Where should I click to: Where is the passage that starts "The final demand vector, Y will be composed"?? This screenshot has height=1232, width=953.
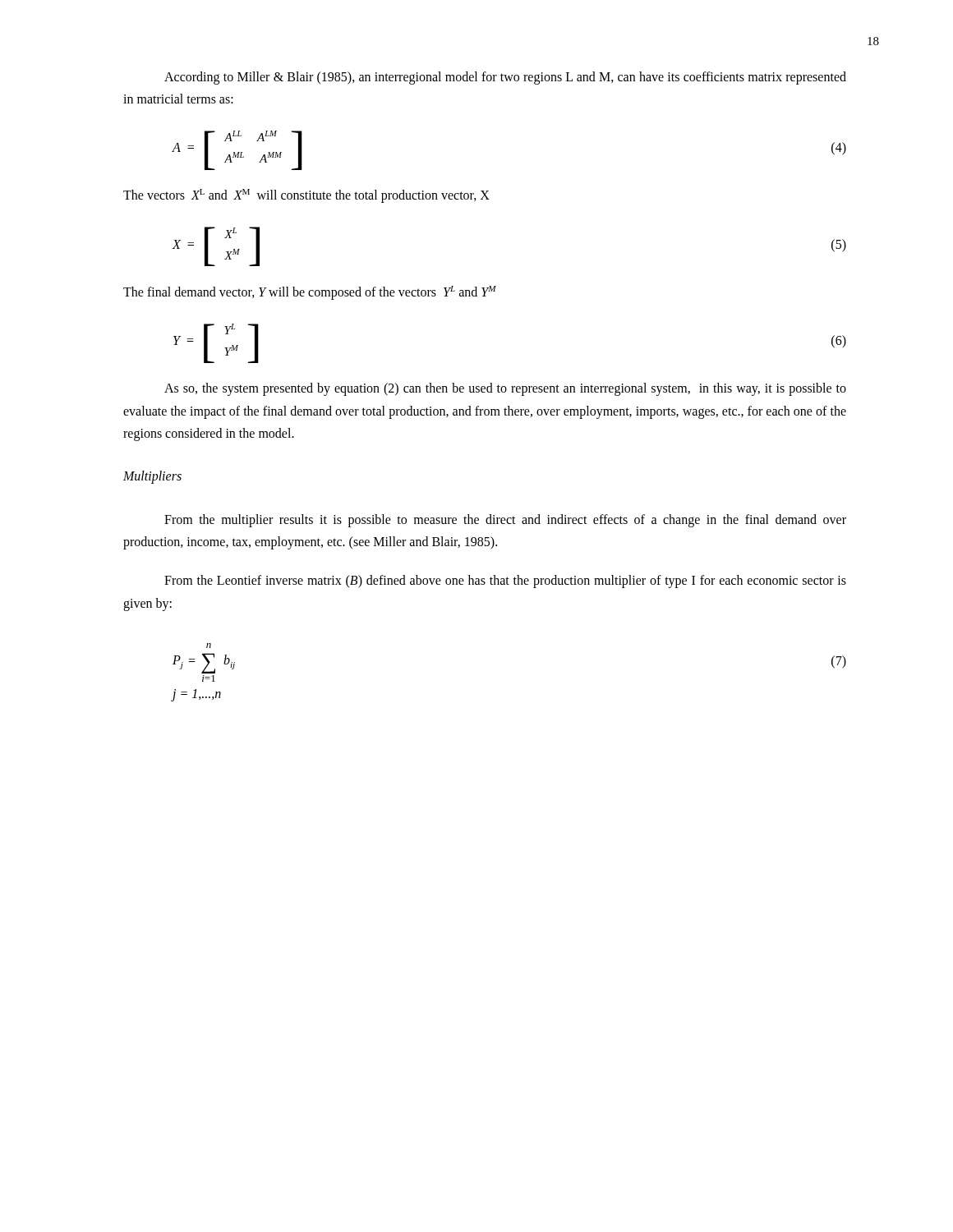point(485,292)
